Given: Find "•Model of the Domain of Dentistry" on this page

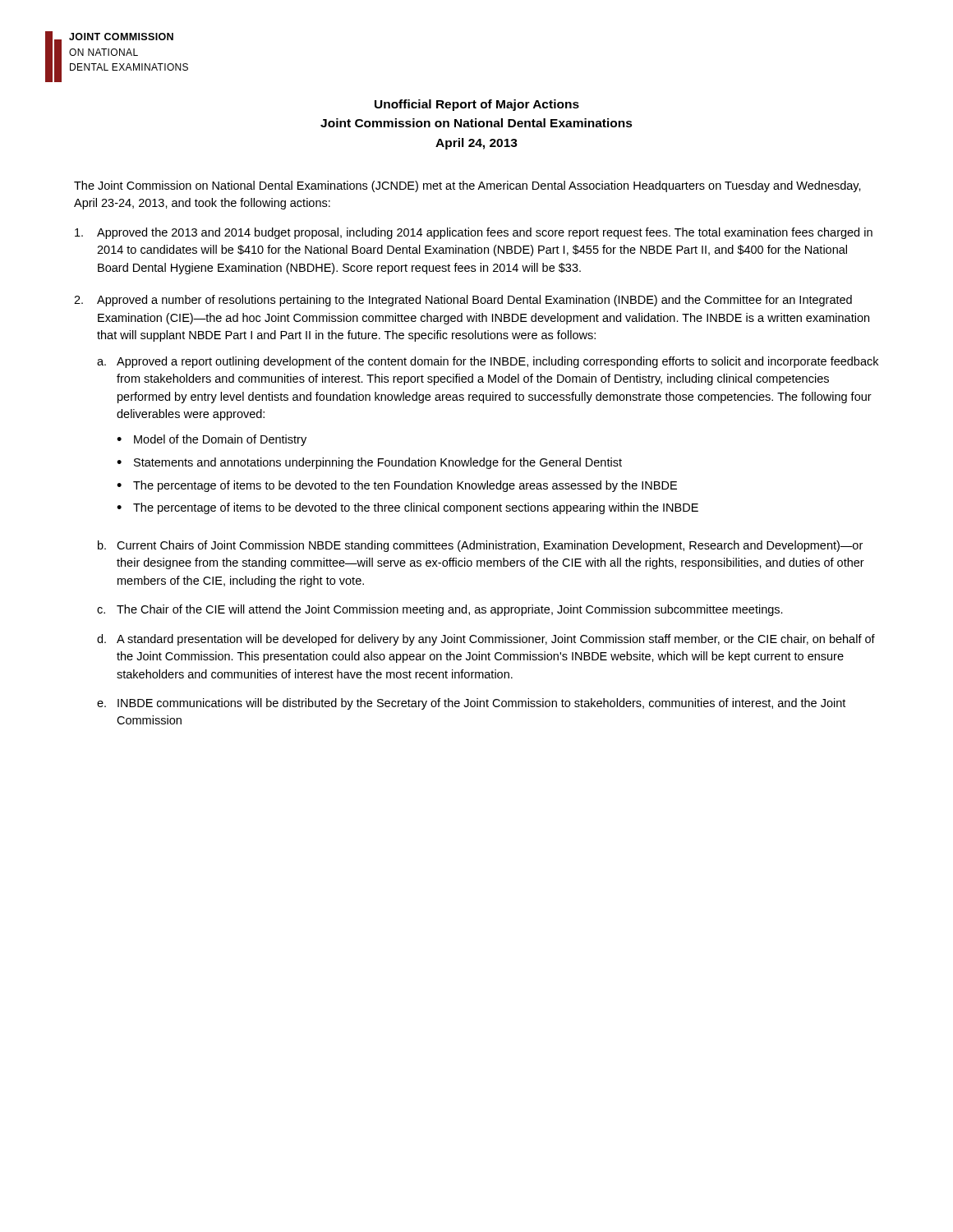Looking at the screenshot, I should [212, 440].
